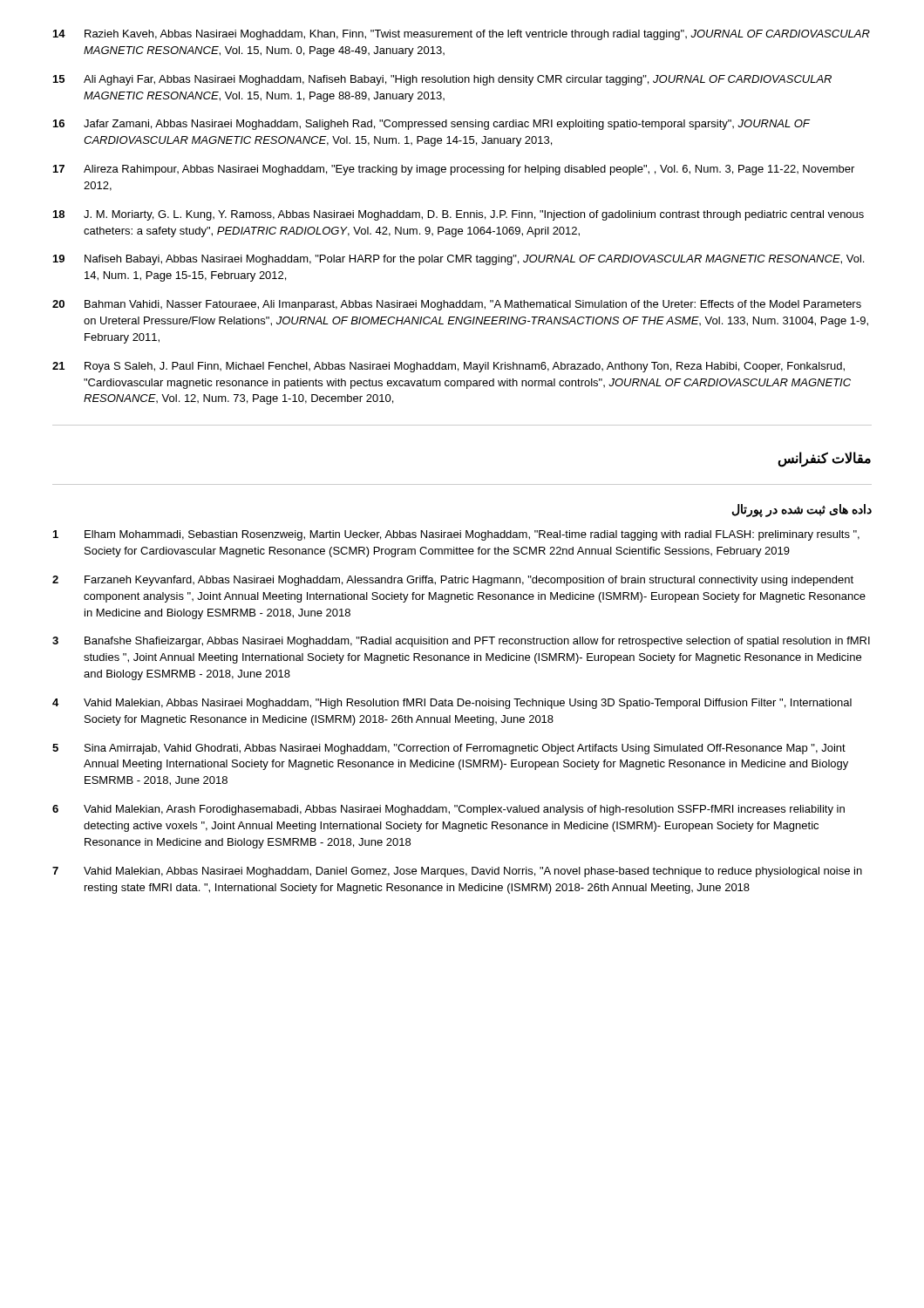Locate the passage starting "15 Ali Aghayi Far, Abbas Nasiraei Moghaddam, Nafiseh"
Screen dimensions: 1308x924
tap(462, 88)
